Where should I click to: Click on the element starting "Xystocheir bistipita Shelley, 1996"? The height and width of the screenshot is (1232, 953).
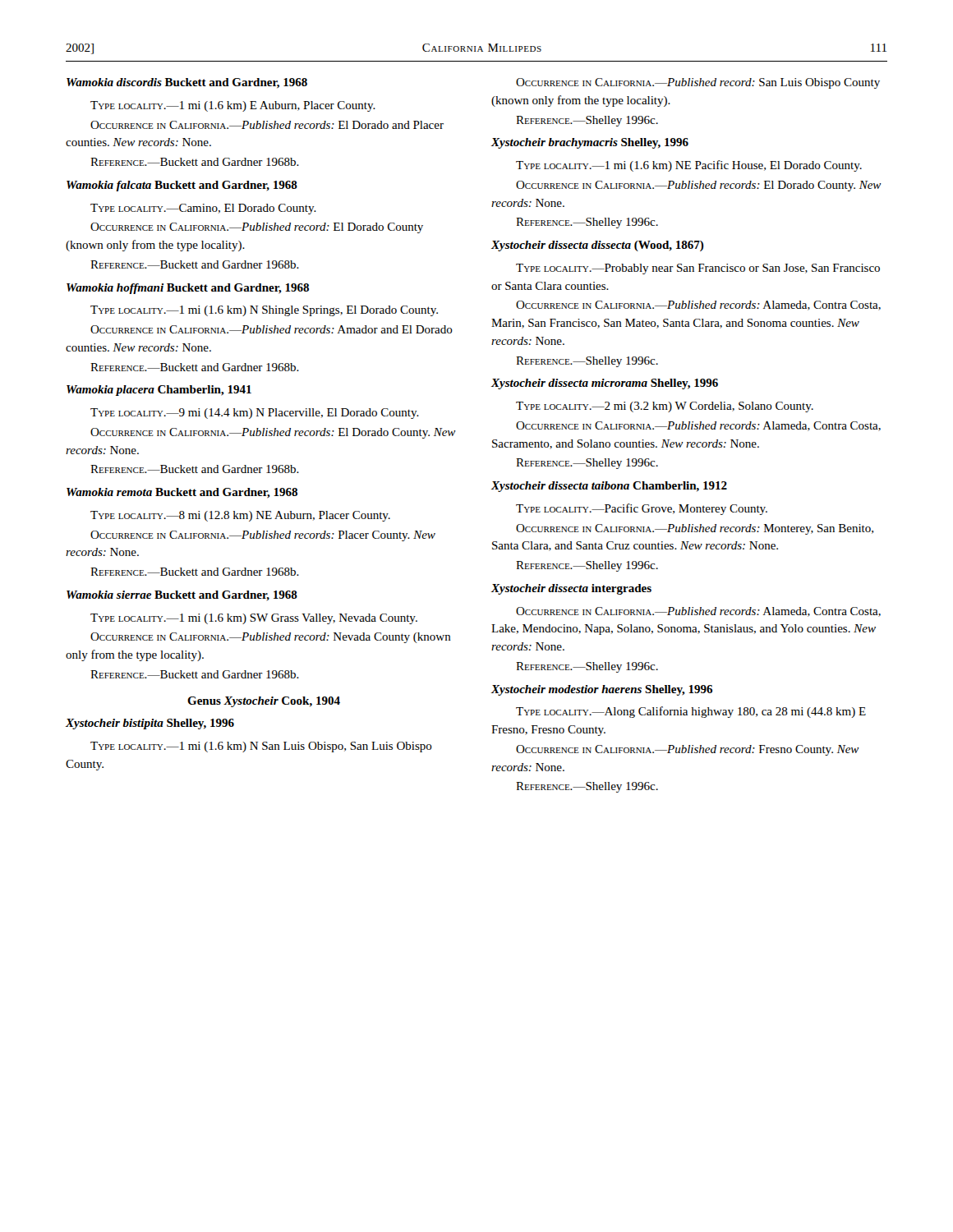pos(150,724)
